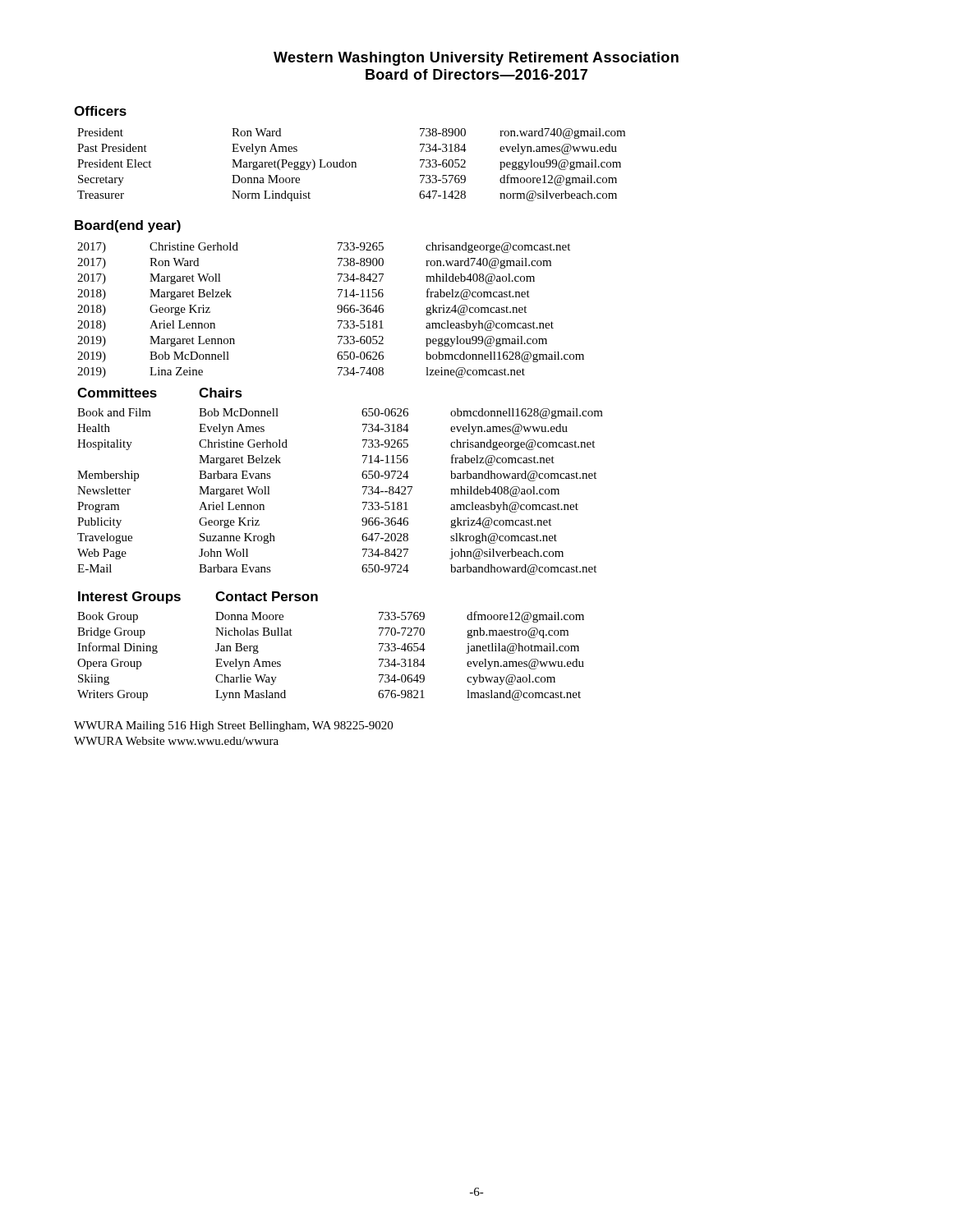Where does it say "Board(end year)"?

[x=128, y=225]
